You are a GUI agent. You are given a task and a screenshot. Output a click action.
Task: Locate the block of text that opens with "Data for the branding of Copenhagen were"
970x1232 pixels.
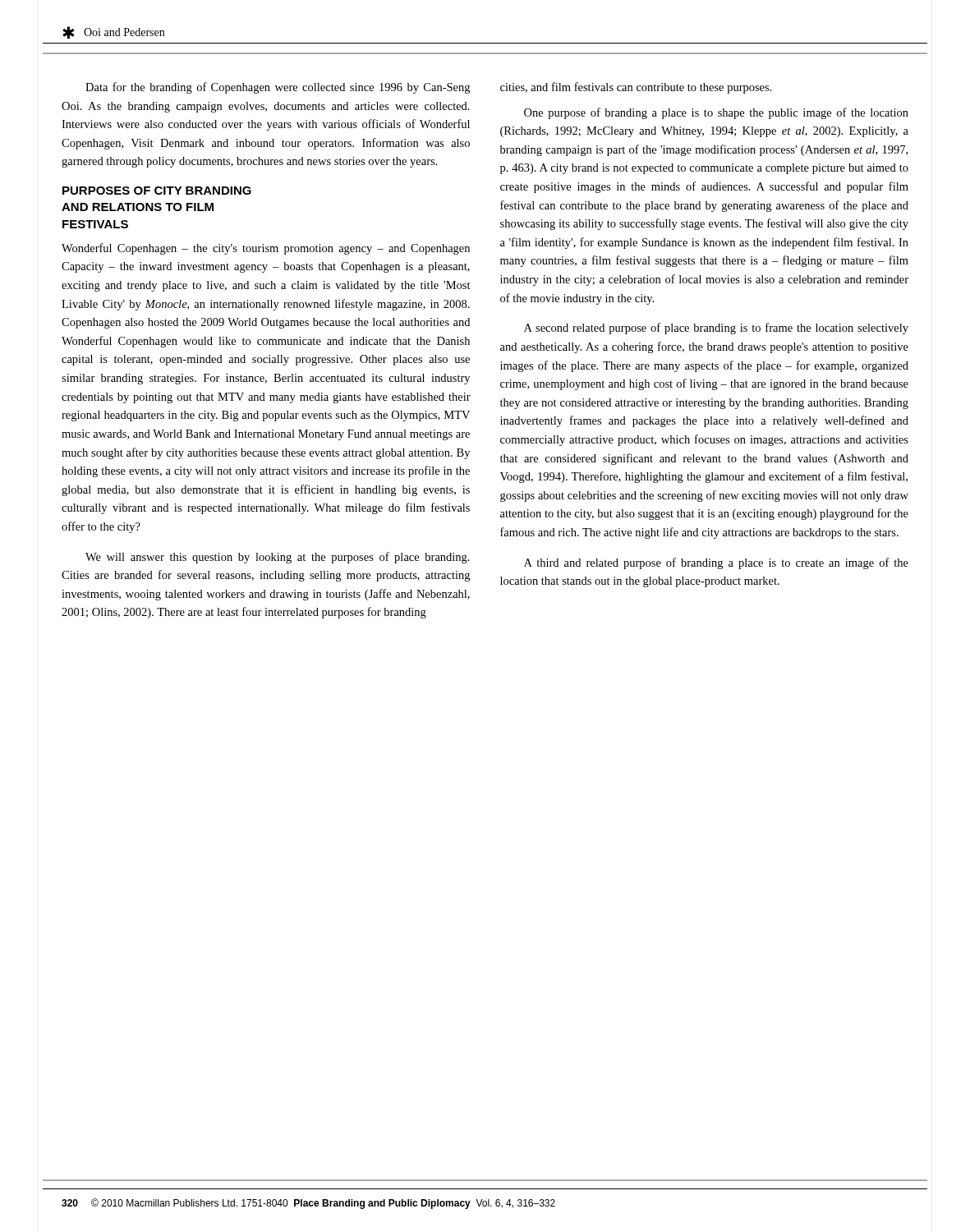coord(266,124)
